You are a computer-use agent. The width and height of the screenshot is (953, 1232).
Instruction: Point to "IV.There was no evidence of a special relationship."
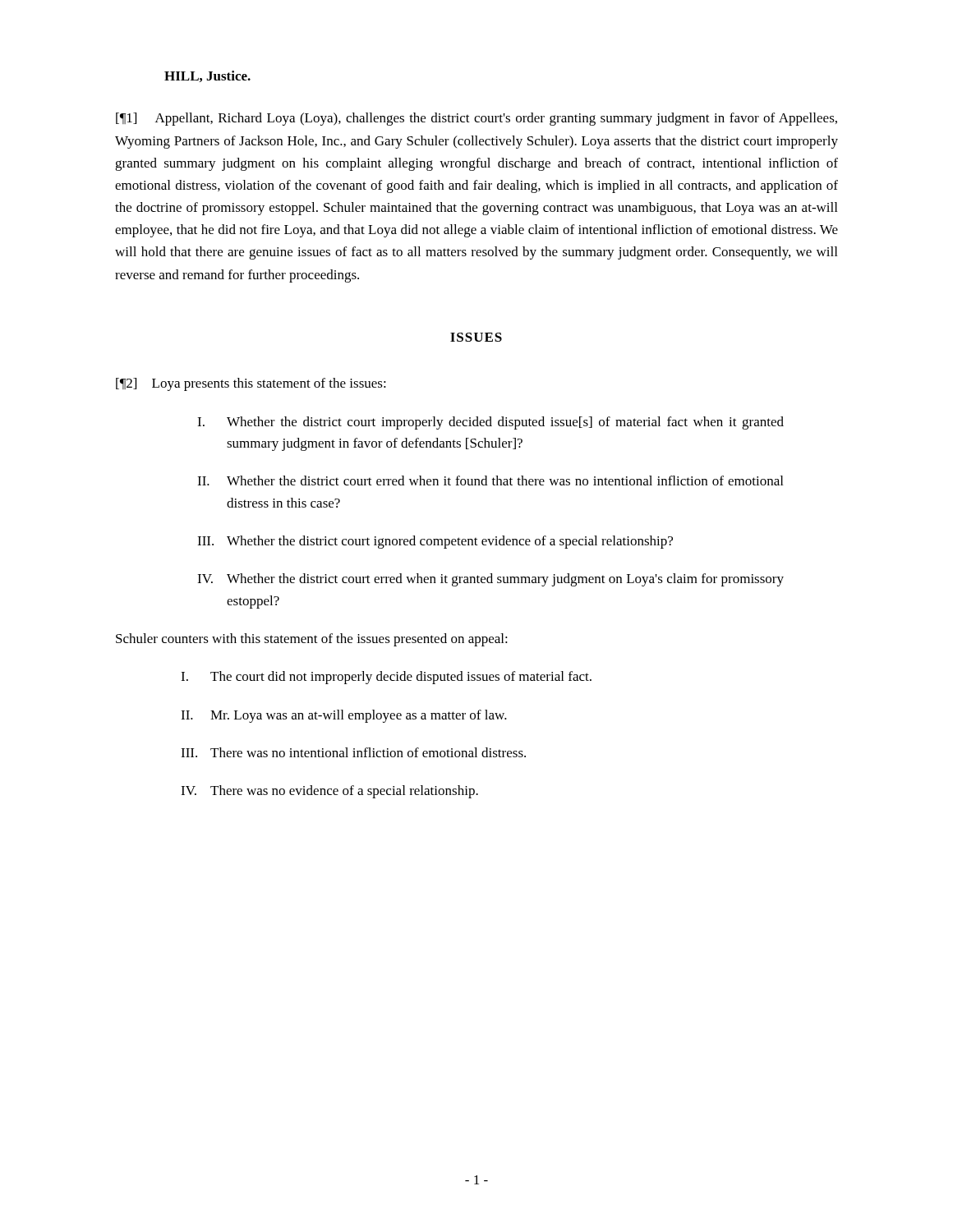[329, 792]
